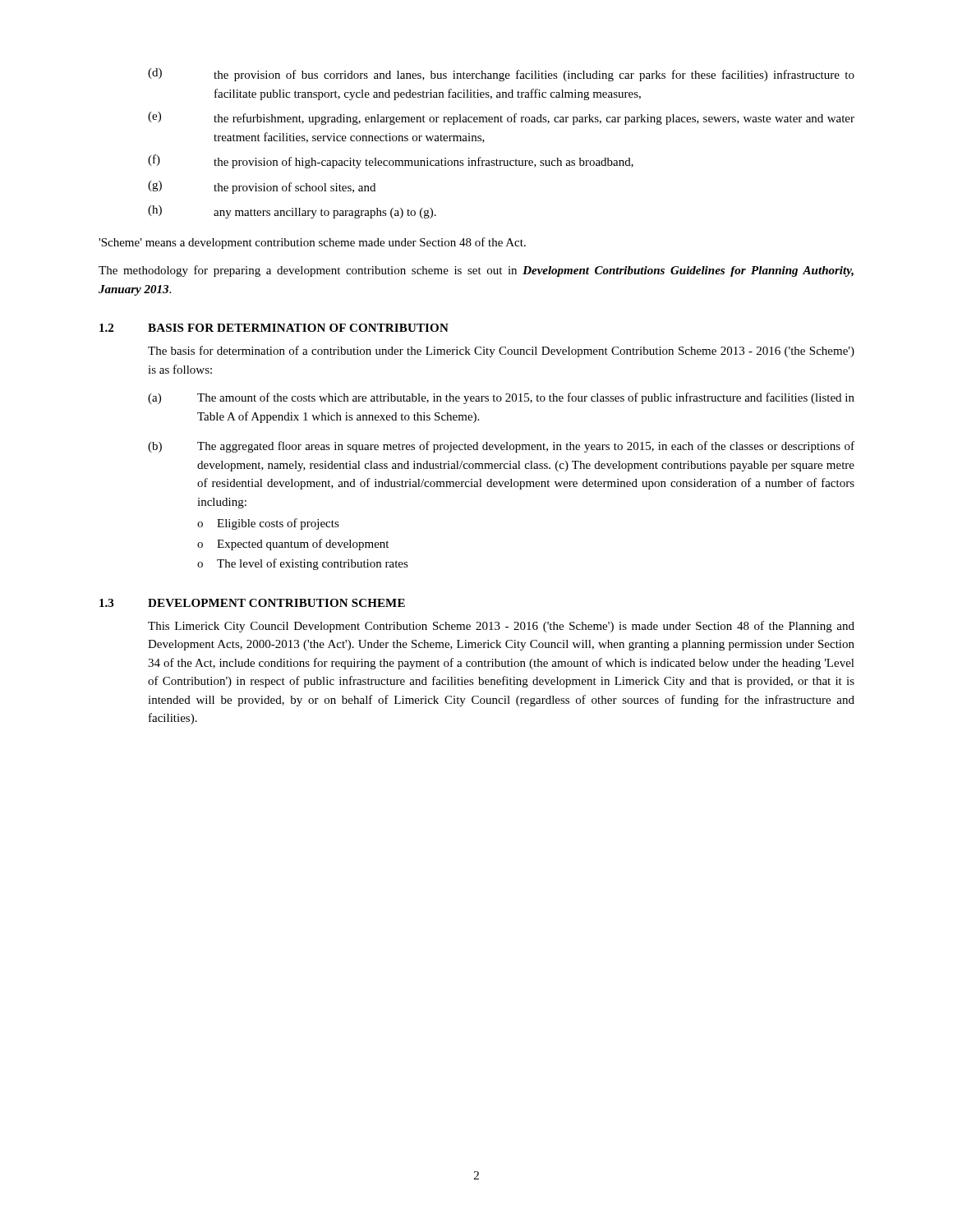Image resolution: width=953 pixels, height=1232 pixels.
Task: Locate the block of text that opens with "The methodology for preparing a"
Action: coord(476,280)
